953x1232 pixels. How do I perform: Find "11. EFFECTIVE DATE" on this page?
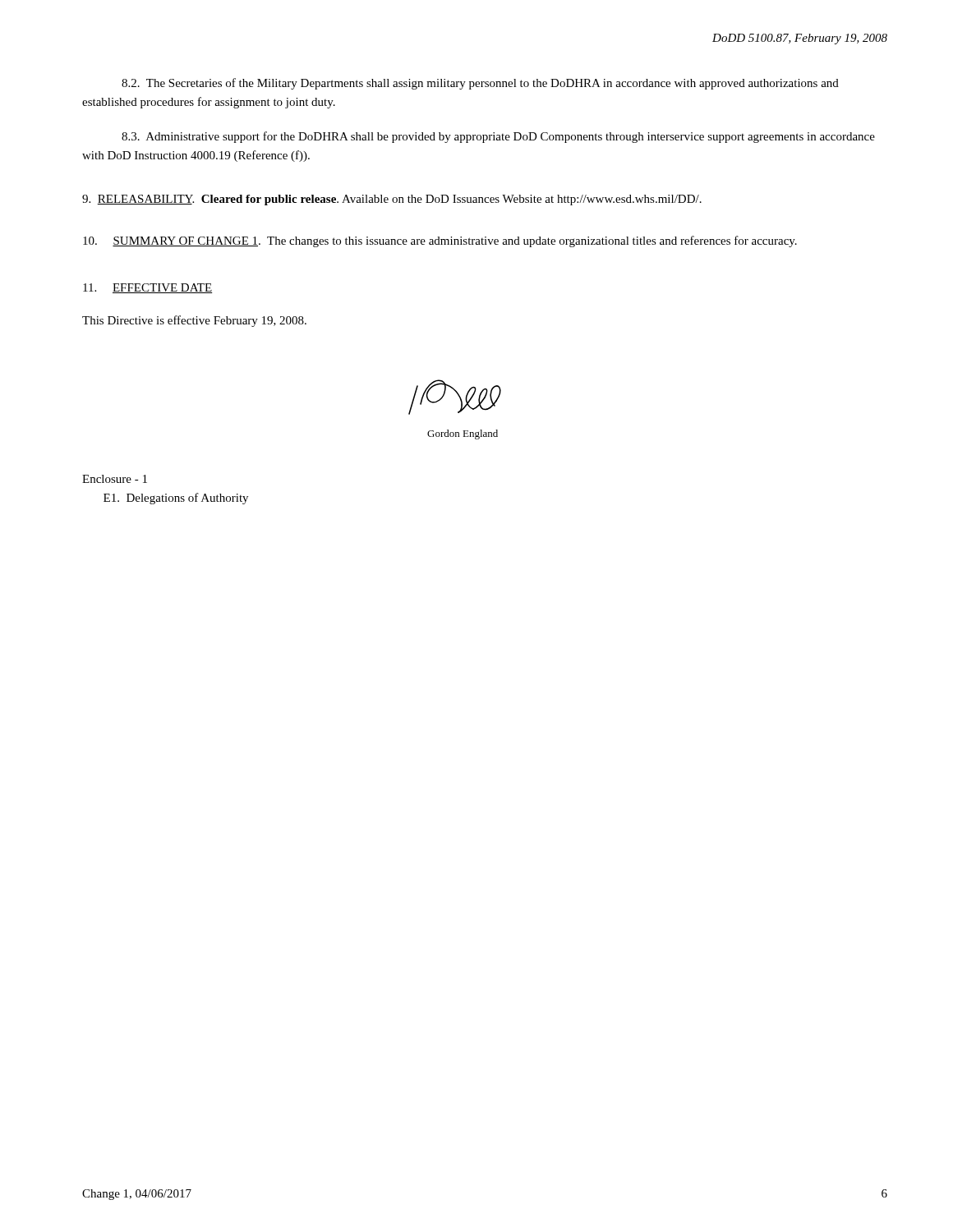tap(147, 287)
